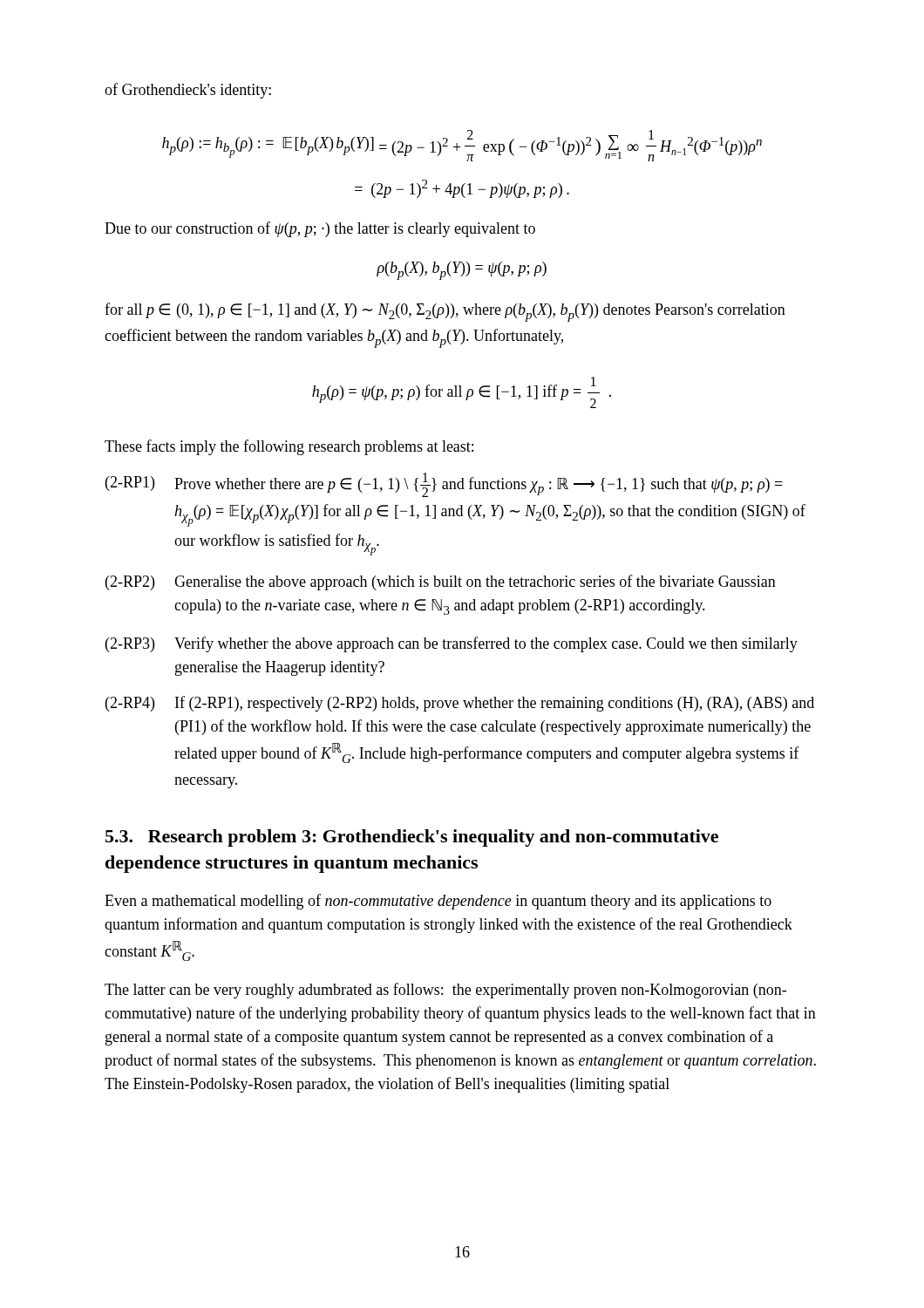Locate the block of text that opens with "The latter can"
The width and height of the screenshot is (924, 1308).
point(461,1037)
